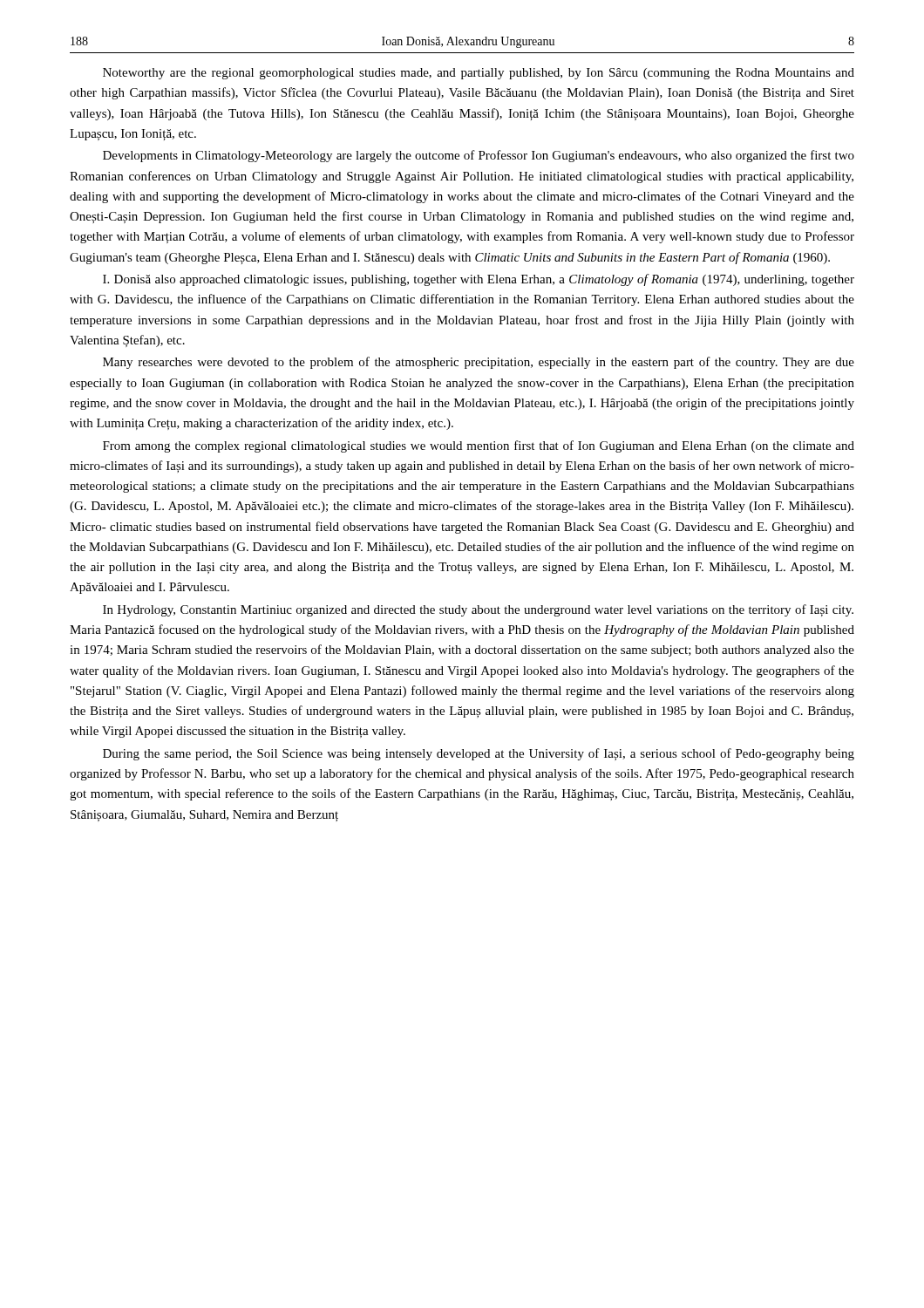Navigate to the text block starting "From among the complex regional climatological studies we"
The width and height of the screenshot is (924, 1308).
point(462,516)
